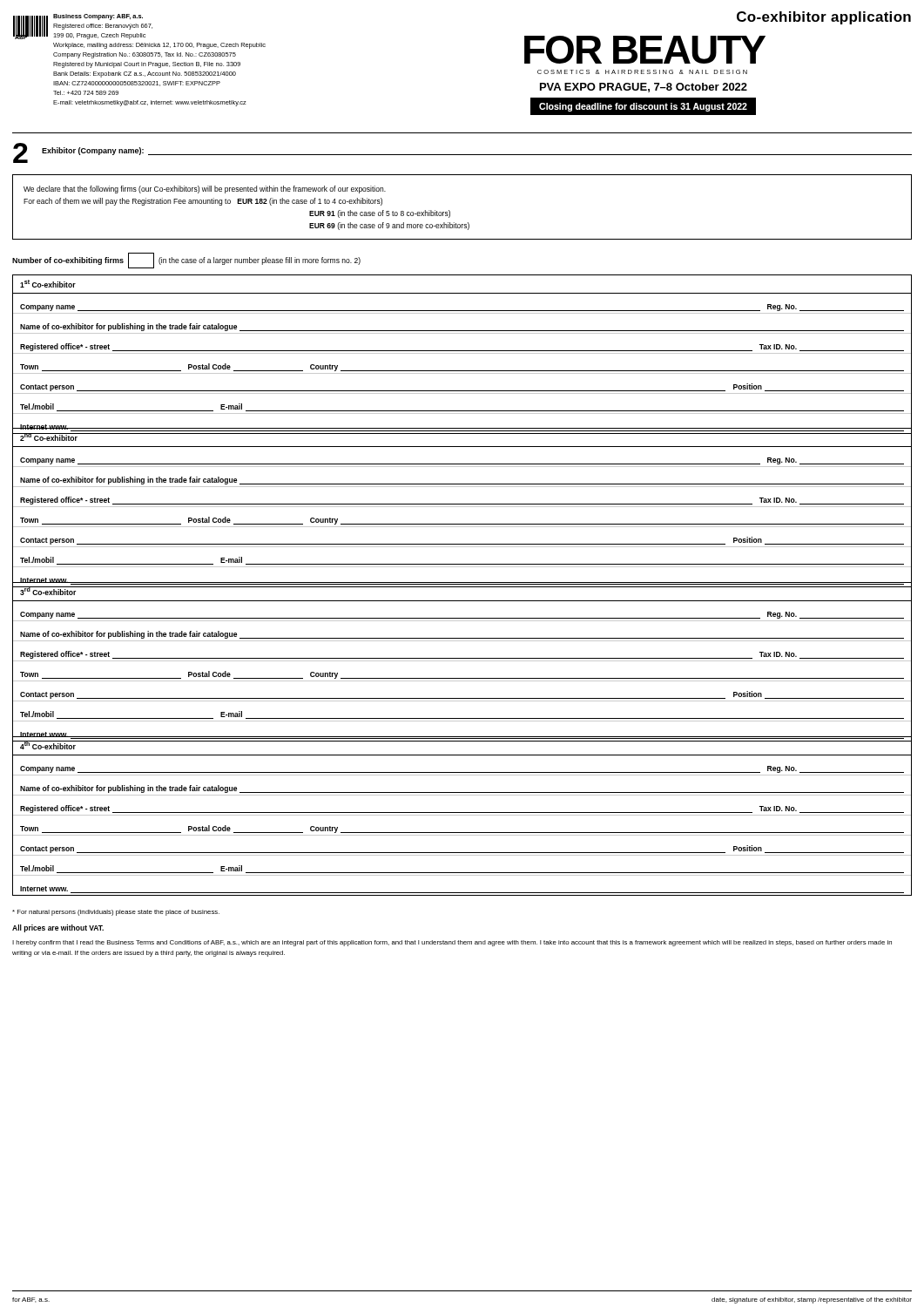Click the passage that begins "For natural persons (individuals)"

(116, 912)
